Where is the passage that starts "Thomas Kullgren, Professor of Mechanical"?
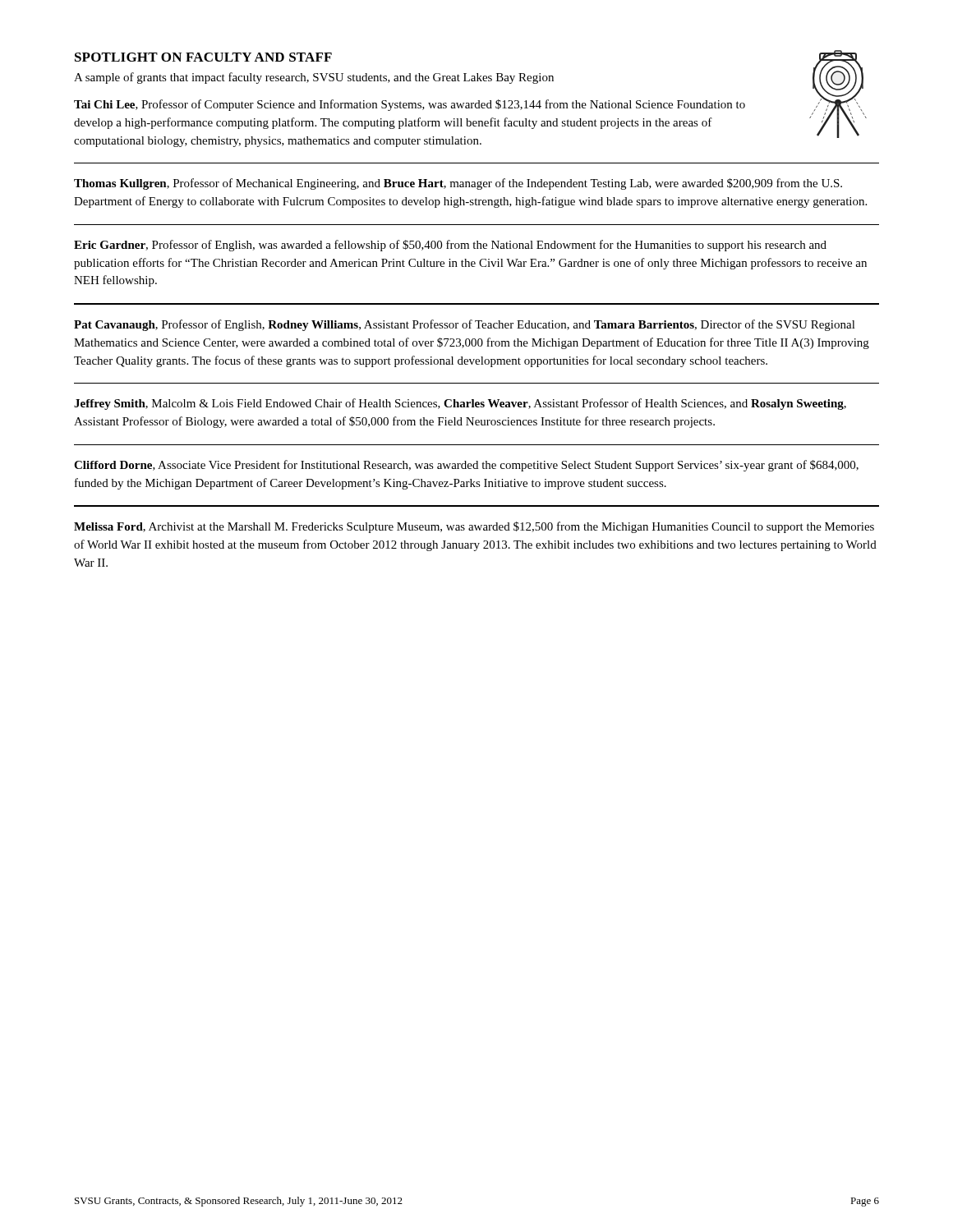953x1232 pixels. (x=471, y=192)
